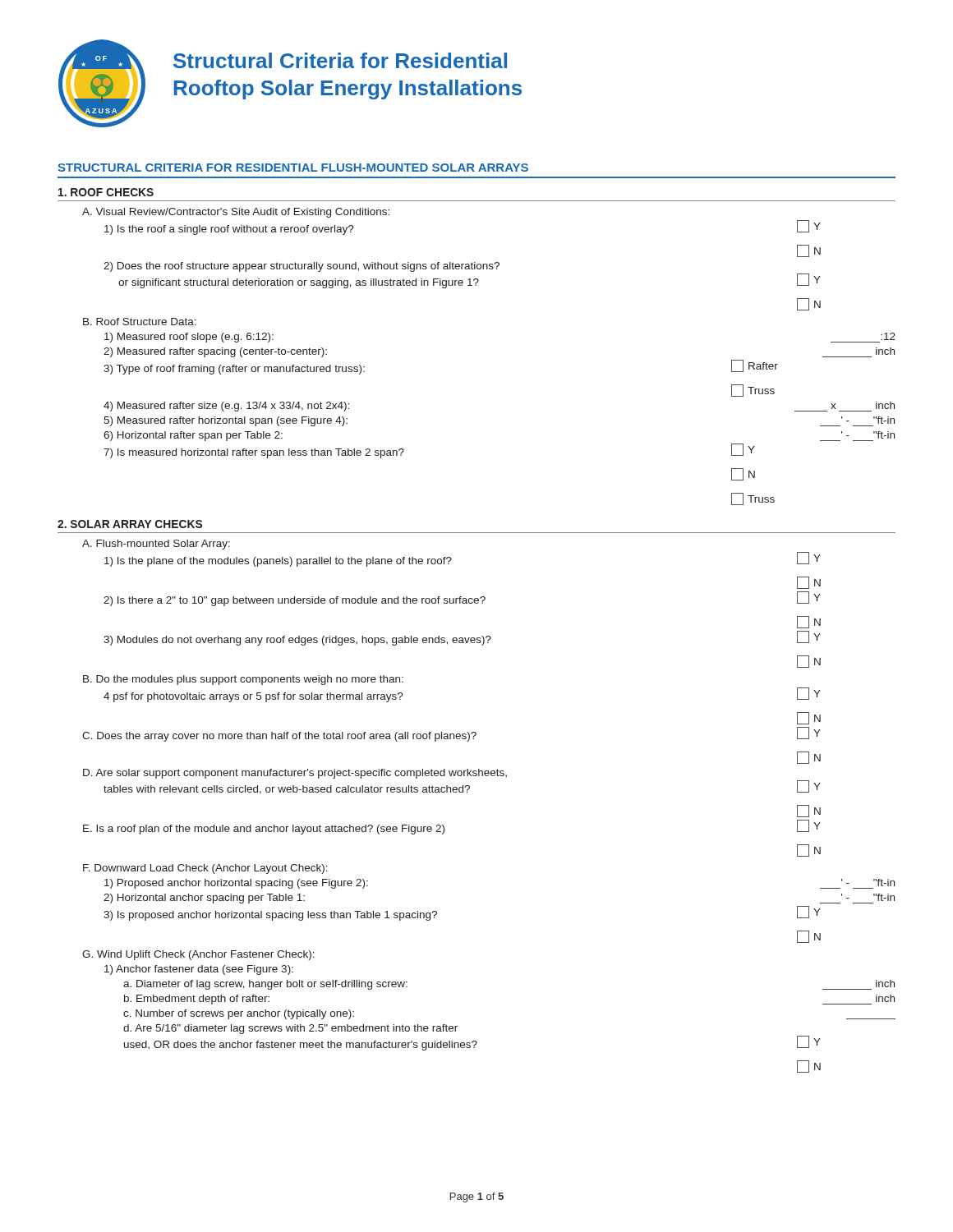
Task: Click on the list item that says "5) Measured rafter horizontal span (see"
Action: [x=222, y=421]
